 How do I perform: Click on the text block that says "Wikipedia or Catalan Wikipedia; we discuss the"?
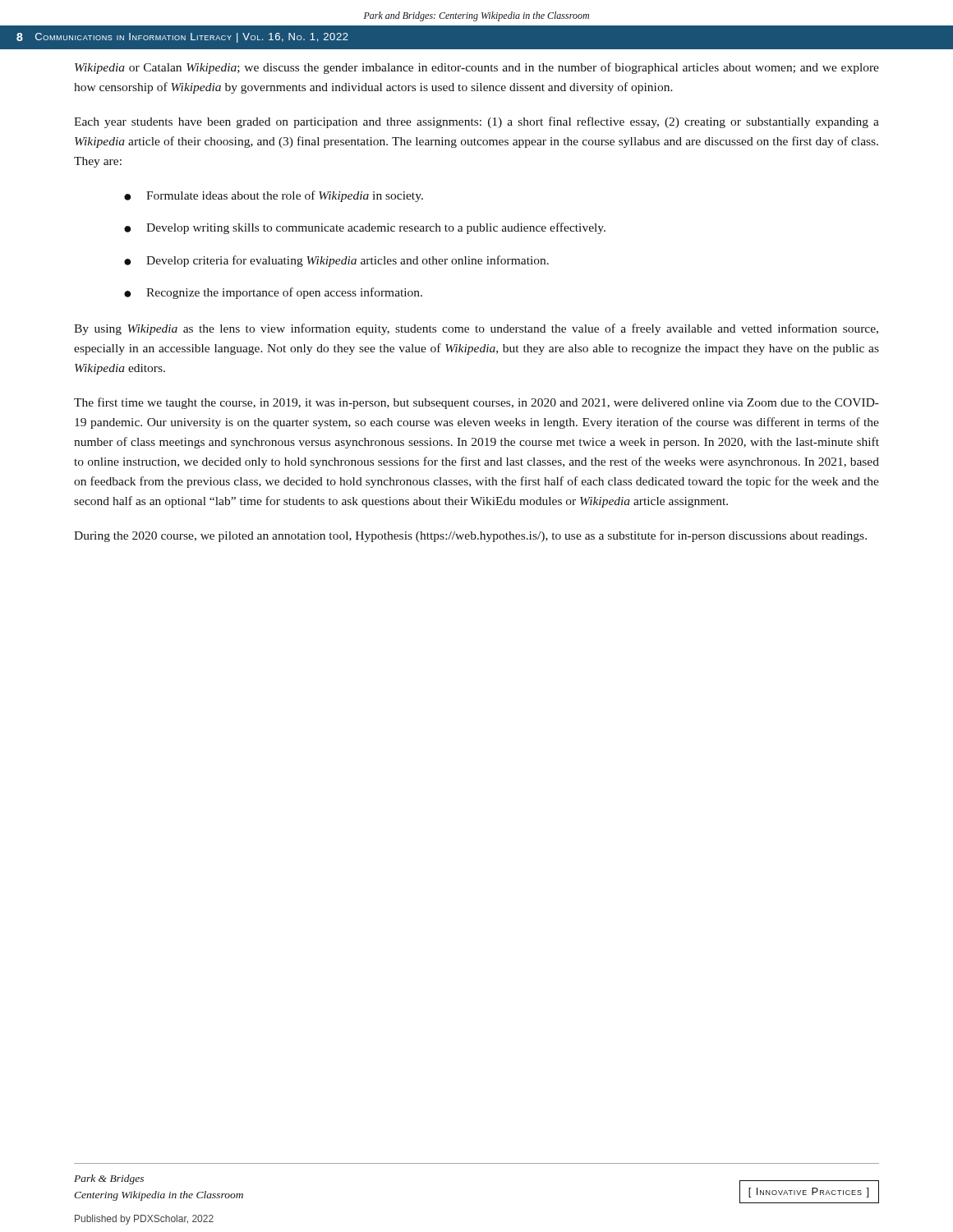(x=476, y=77)
